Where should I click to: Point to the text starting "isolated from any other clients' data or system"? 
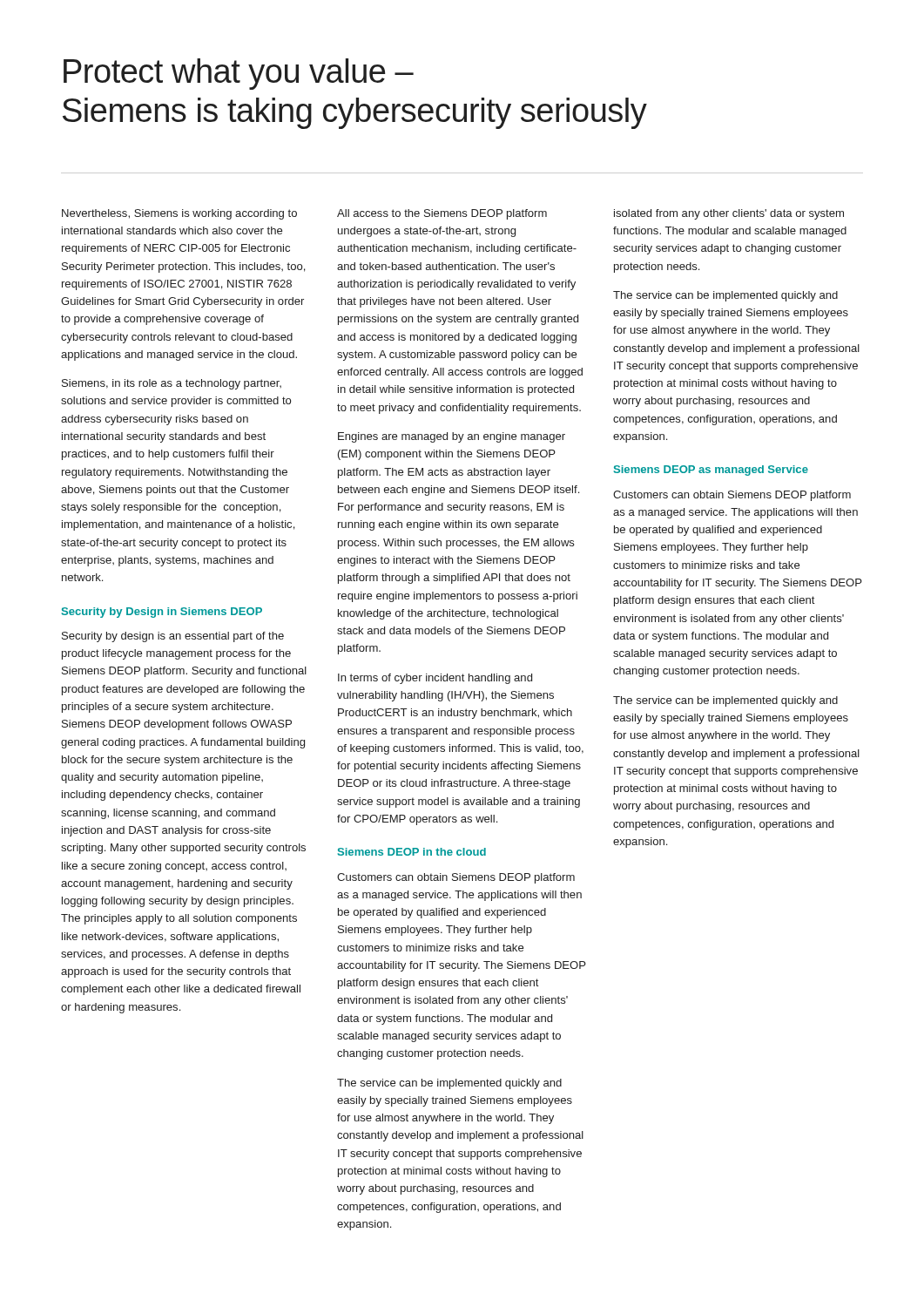pyautogui.click(x=738, y=325)
